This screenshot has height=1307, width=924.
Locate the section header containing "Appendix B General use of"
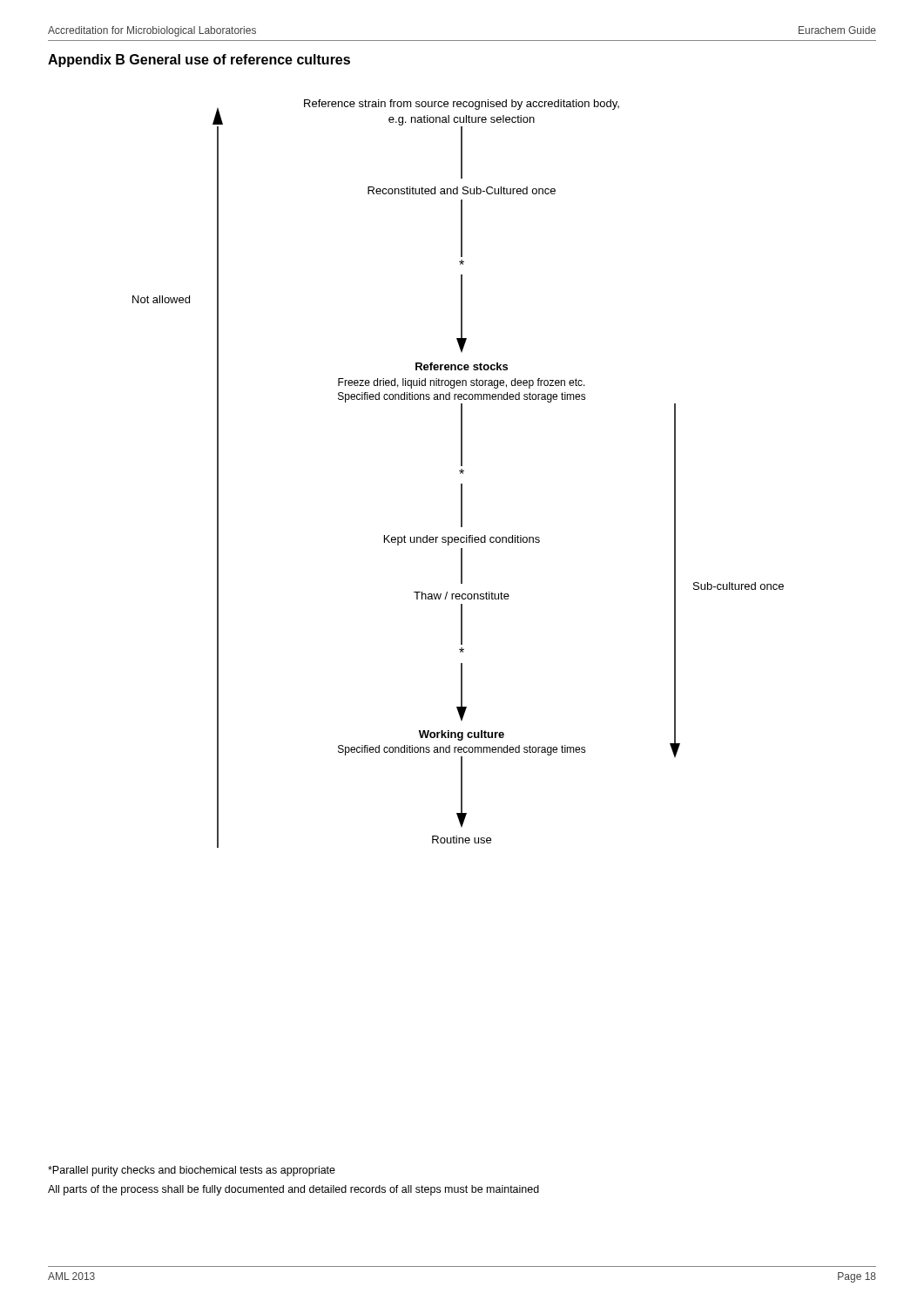(199, 60)
